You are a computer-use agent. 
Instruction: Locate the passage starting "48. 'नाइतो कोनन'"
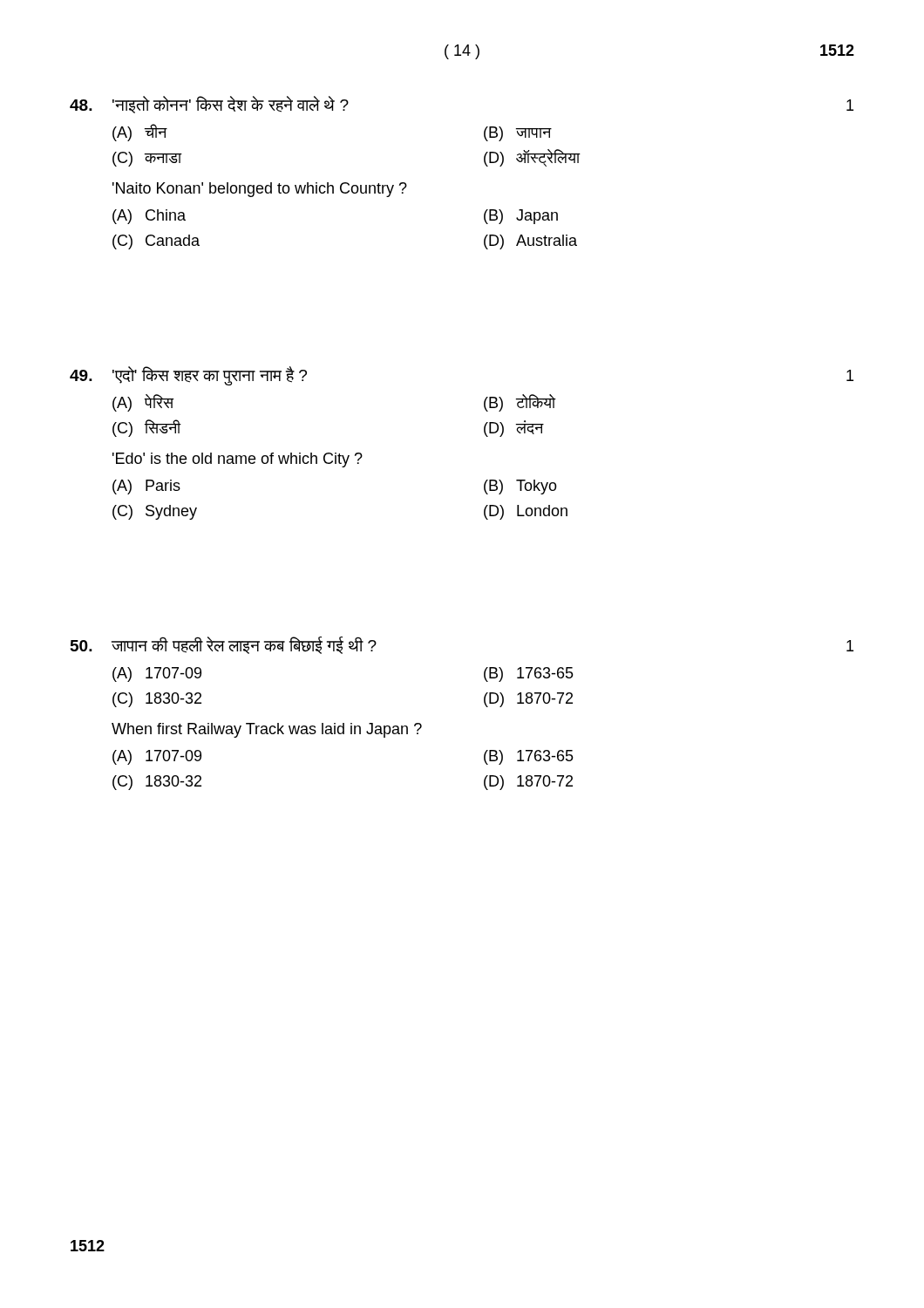tap(238, 104)
